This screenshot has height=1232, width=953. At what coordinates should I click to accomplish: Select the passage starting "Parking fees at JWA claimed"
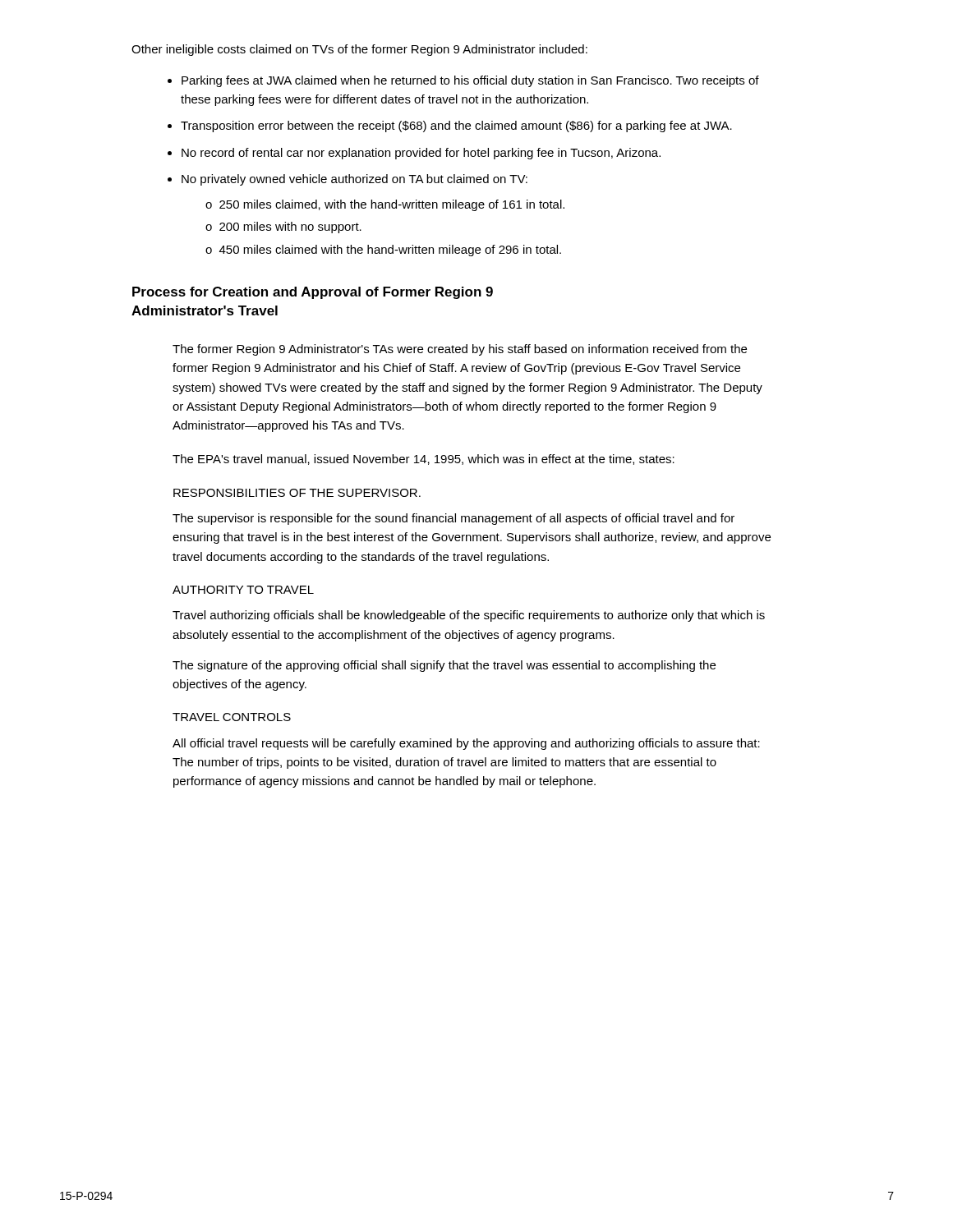pos(470,90)
